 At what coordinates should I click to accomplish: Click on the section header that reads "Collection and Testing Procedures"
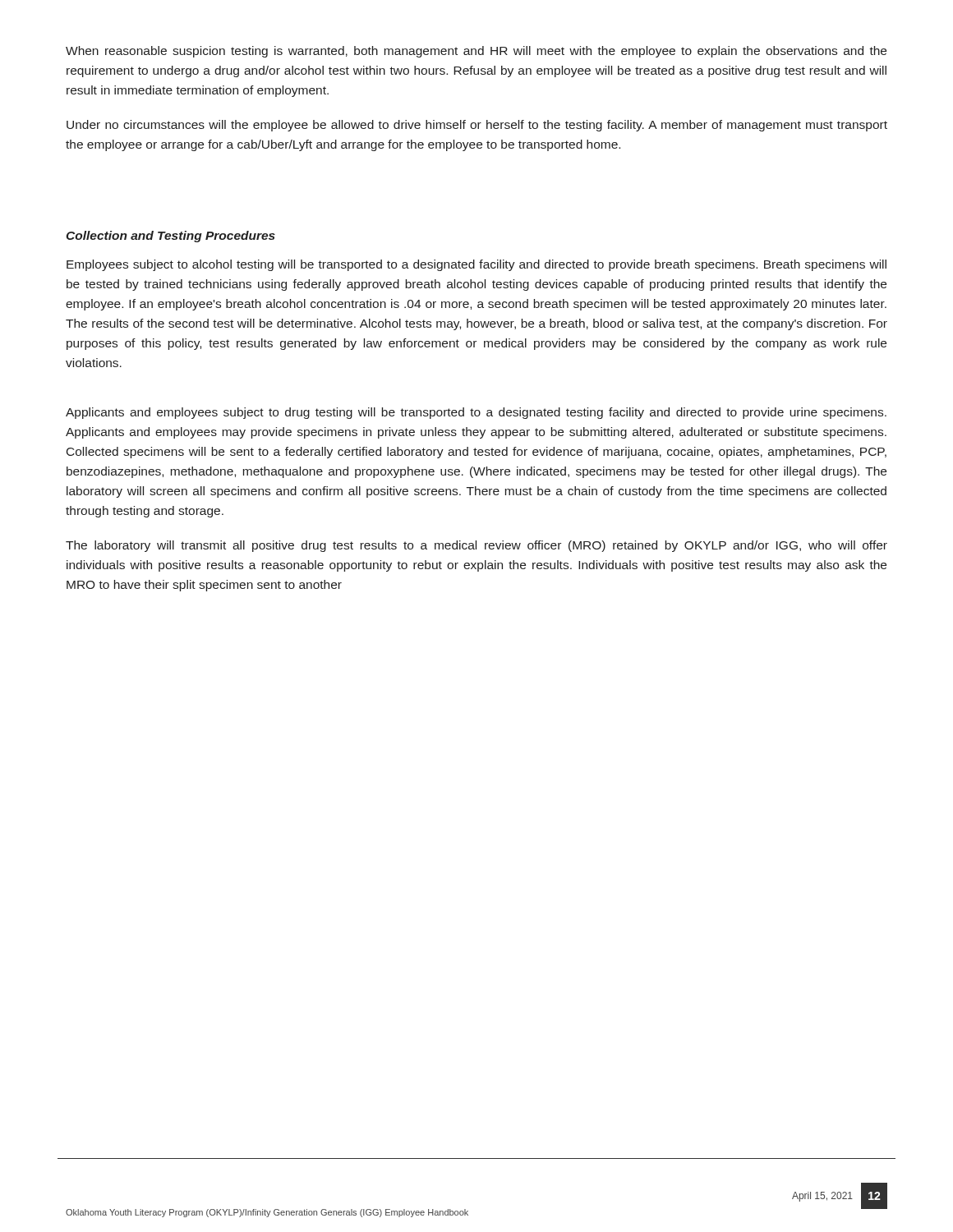[171, 235]
